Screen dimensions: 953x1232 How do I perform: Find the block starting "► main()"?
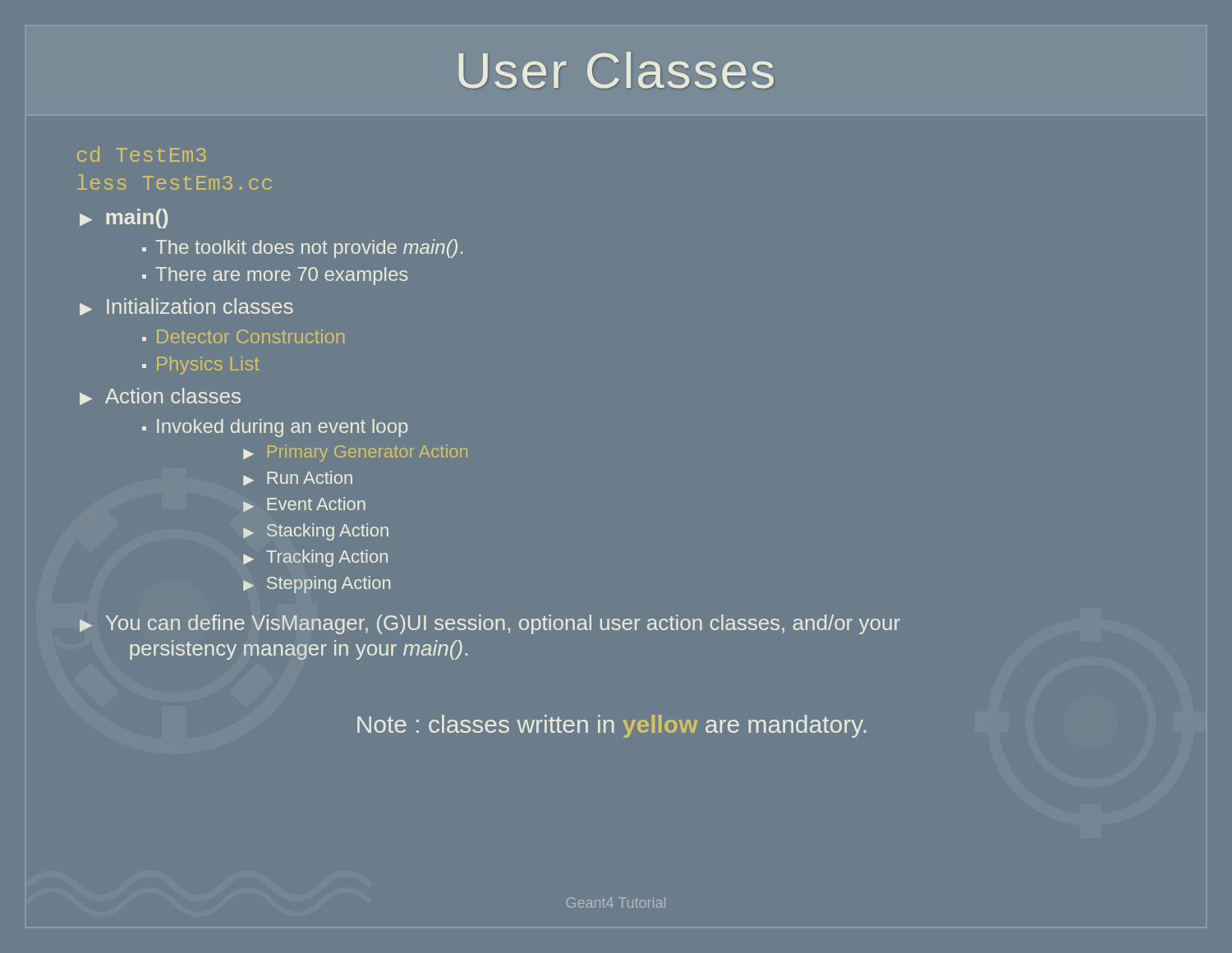coord(122,218)
